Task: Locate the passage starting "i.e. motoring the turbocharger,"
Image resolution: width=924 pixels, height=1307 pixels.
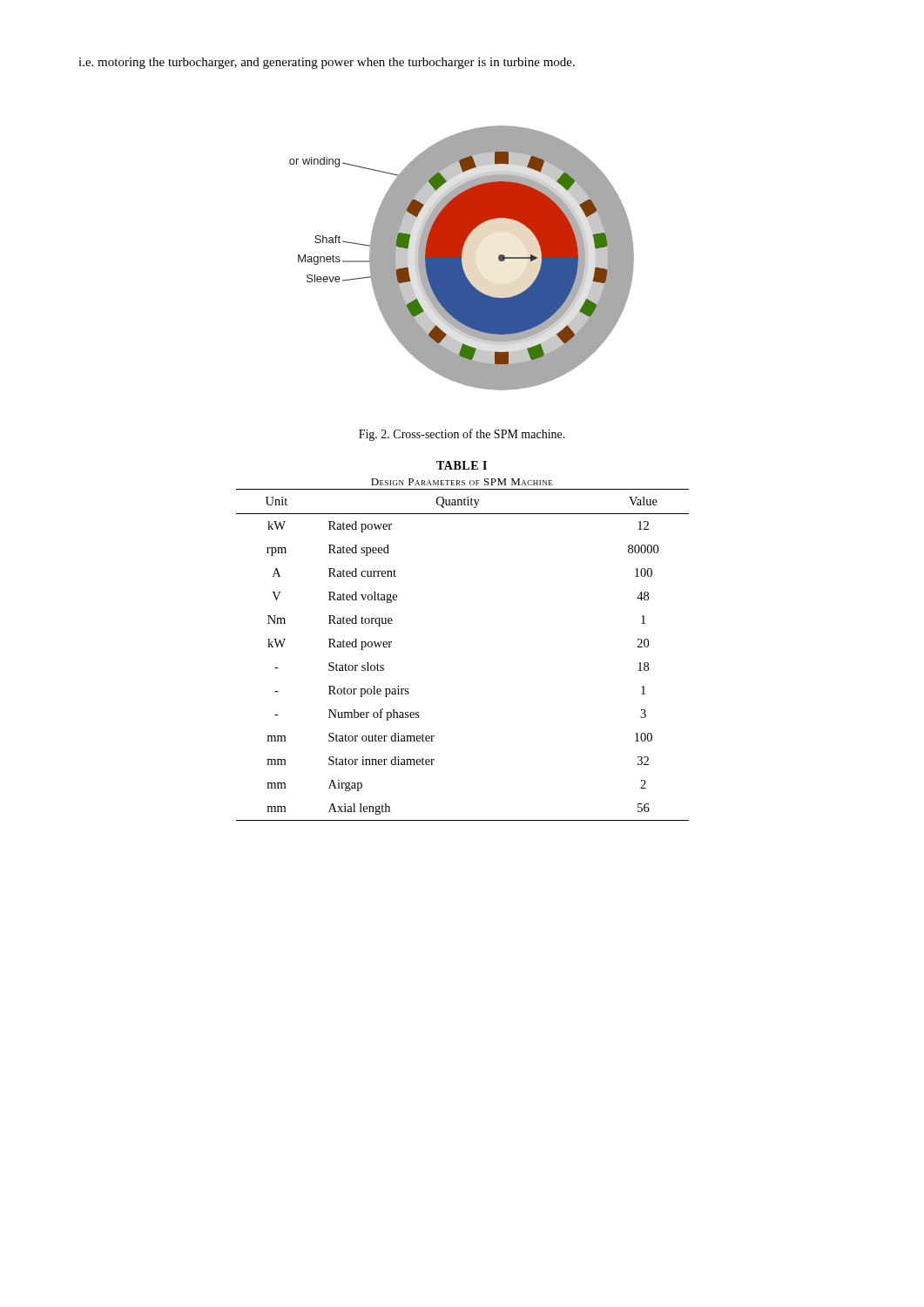Action: click(327, 62)
